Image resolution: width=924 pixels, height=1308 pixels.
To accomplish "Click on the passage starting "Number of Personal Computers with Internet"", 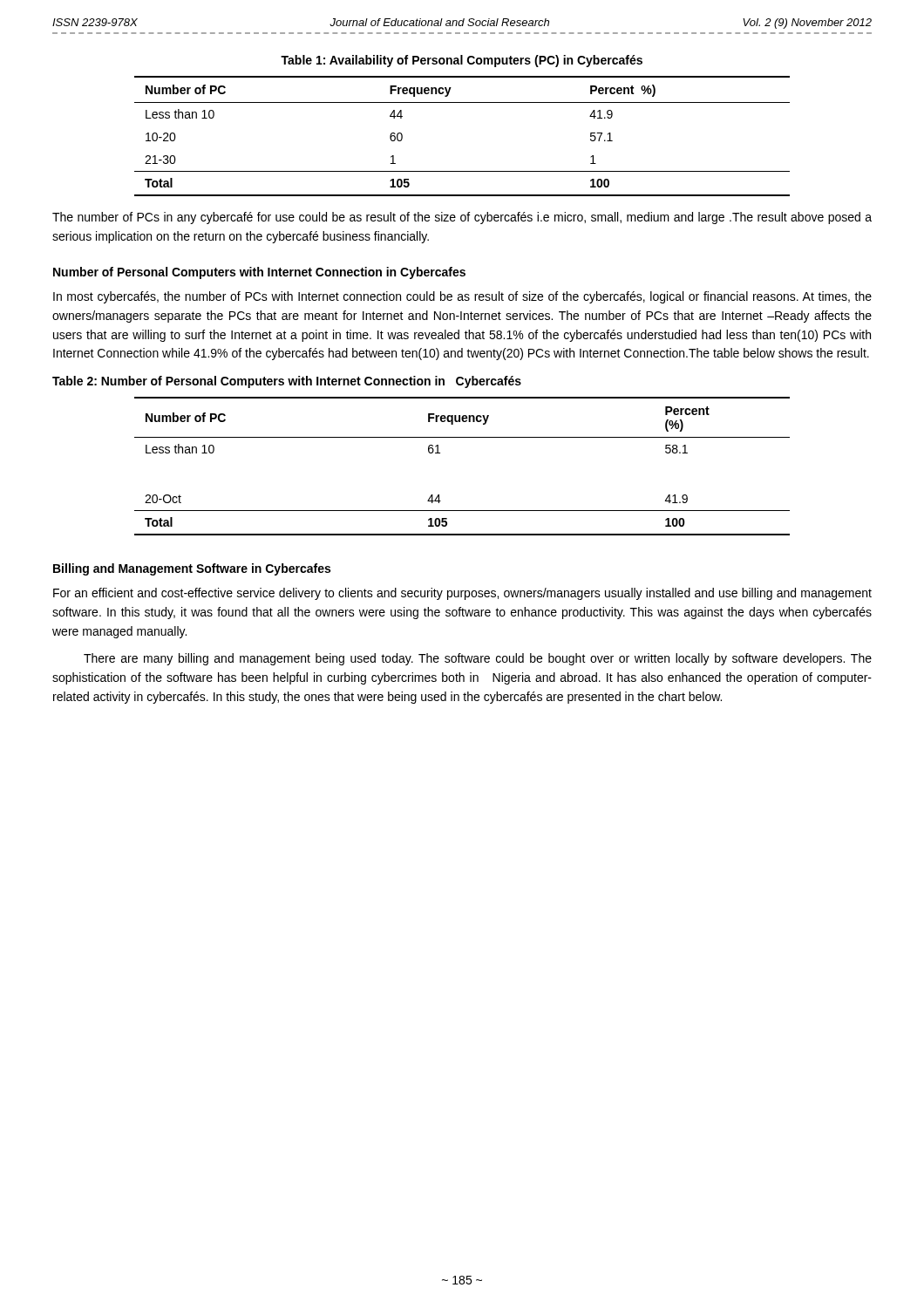I will [259, 272].
